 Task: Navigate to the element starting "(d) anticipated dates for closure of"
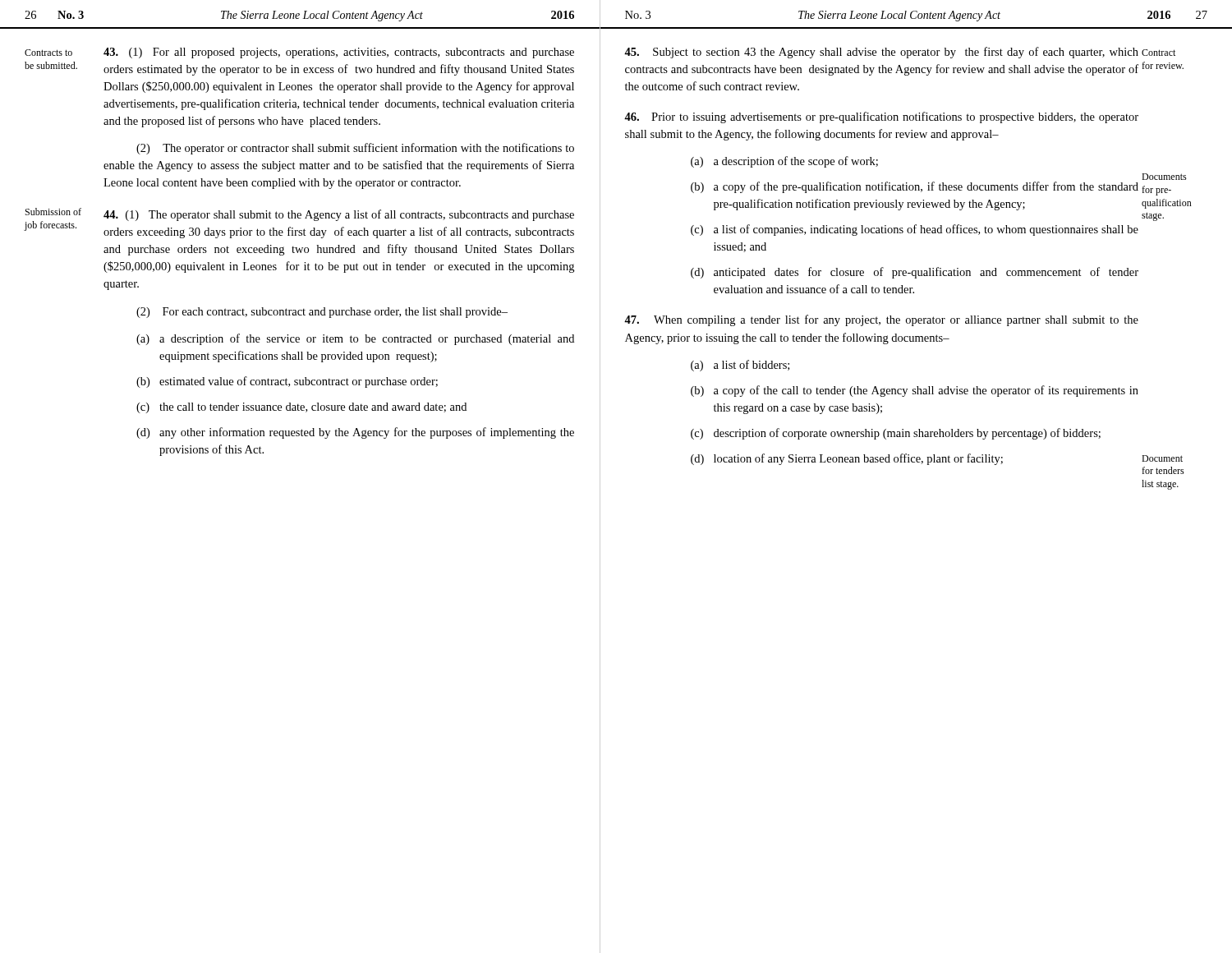tap(914, 281)
